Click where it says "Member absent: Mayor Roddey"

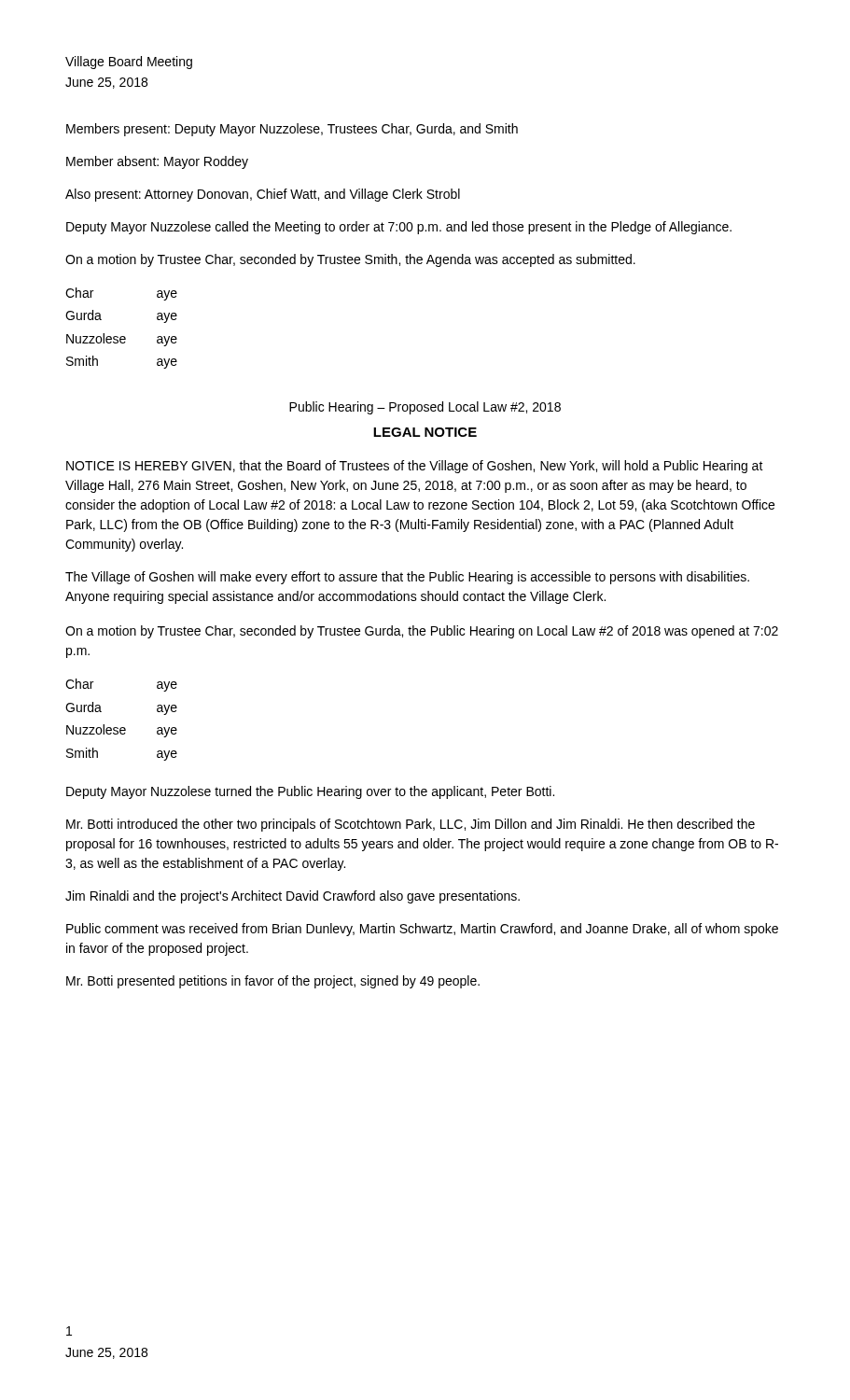[x=157, y=161]
